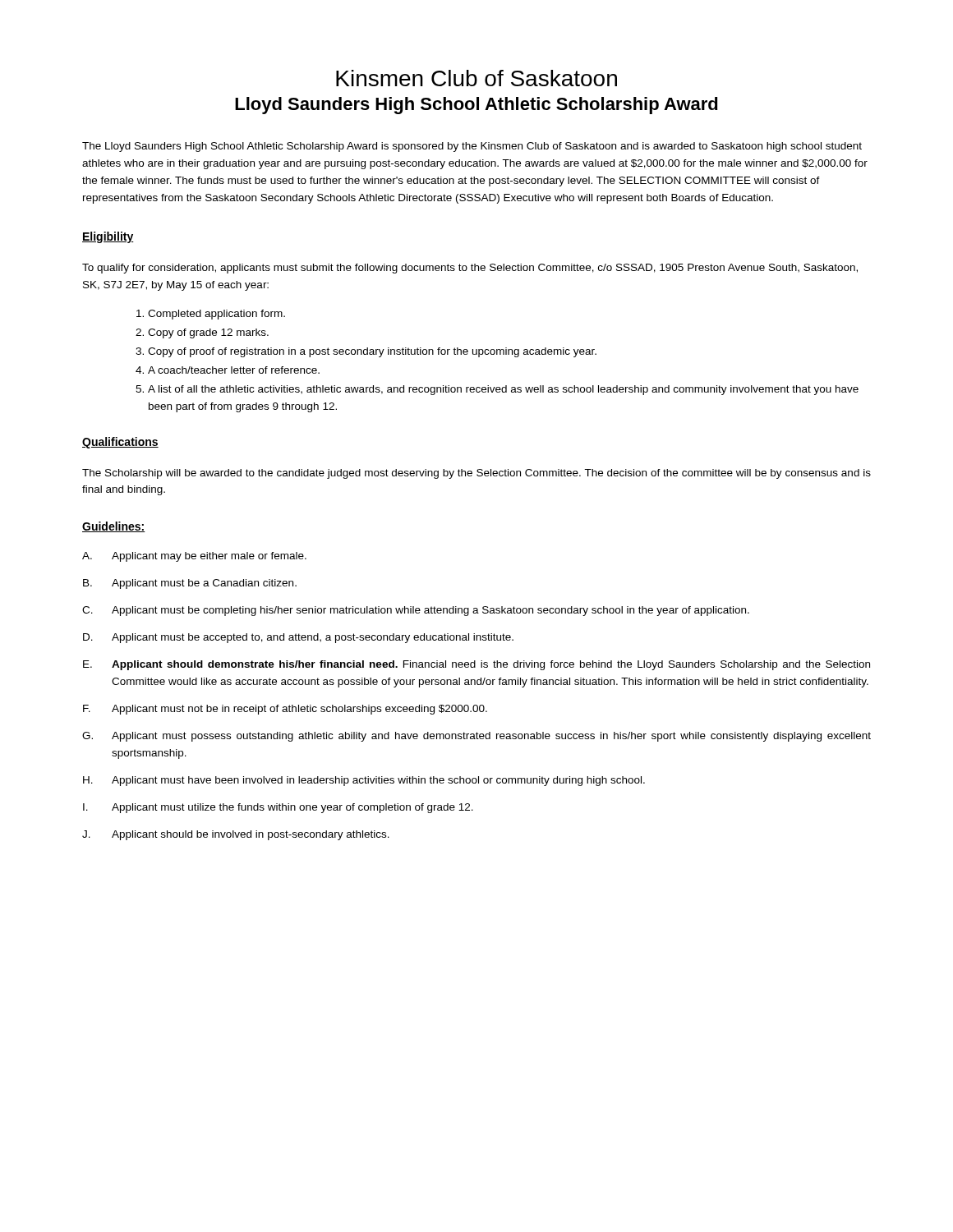
Task: Select the list item that says "Copy of grade 12"
Action: pyautogui.click(x=209, y=332)
